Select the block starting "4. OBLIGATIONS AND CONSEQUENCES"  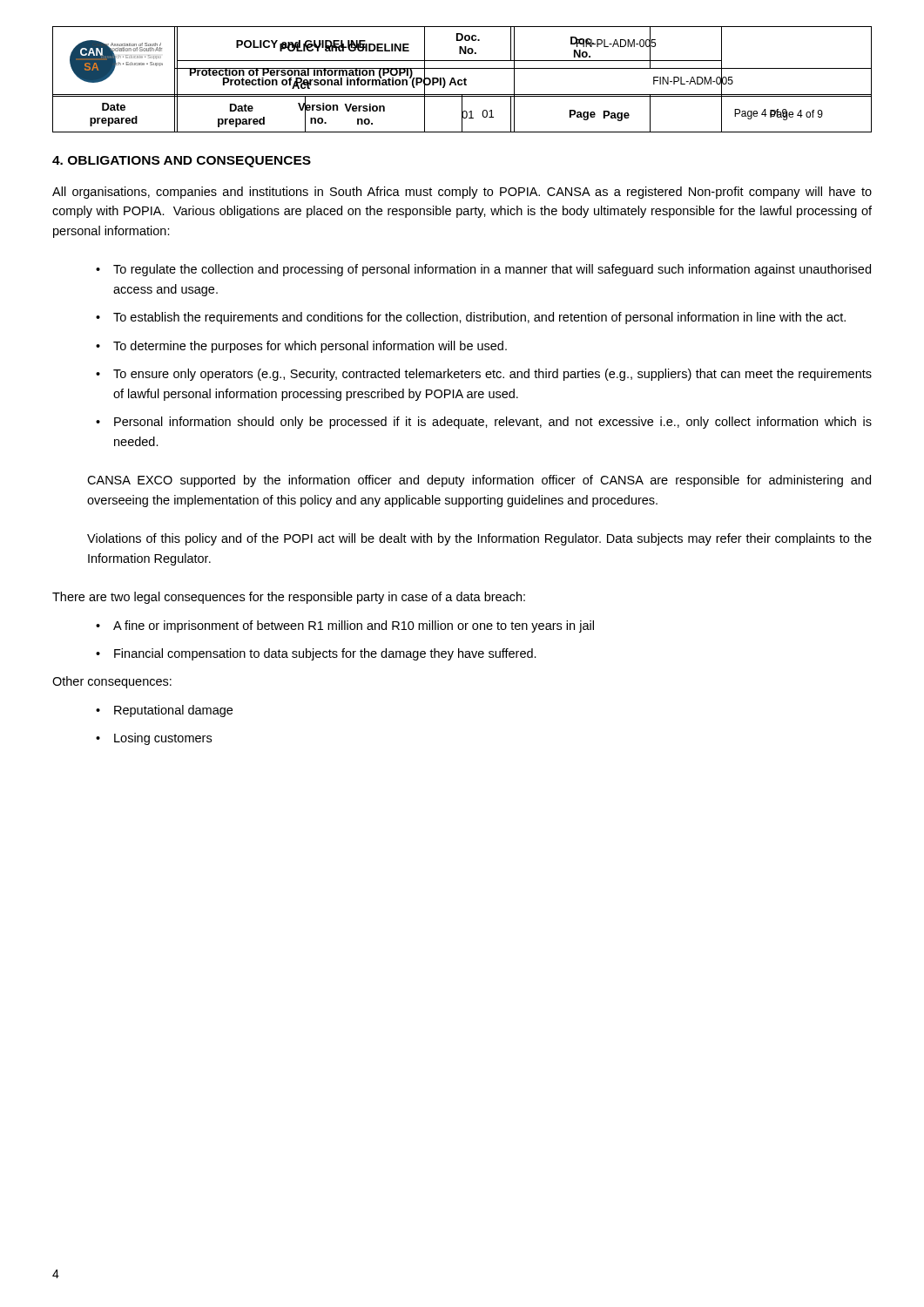[182, 160]
